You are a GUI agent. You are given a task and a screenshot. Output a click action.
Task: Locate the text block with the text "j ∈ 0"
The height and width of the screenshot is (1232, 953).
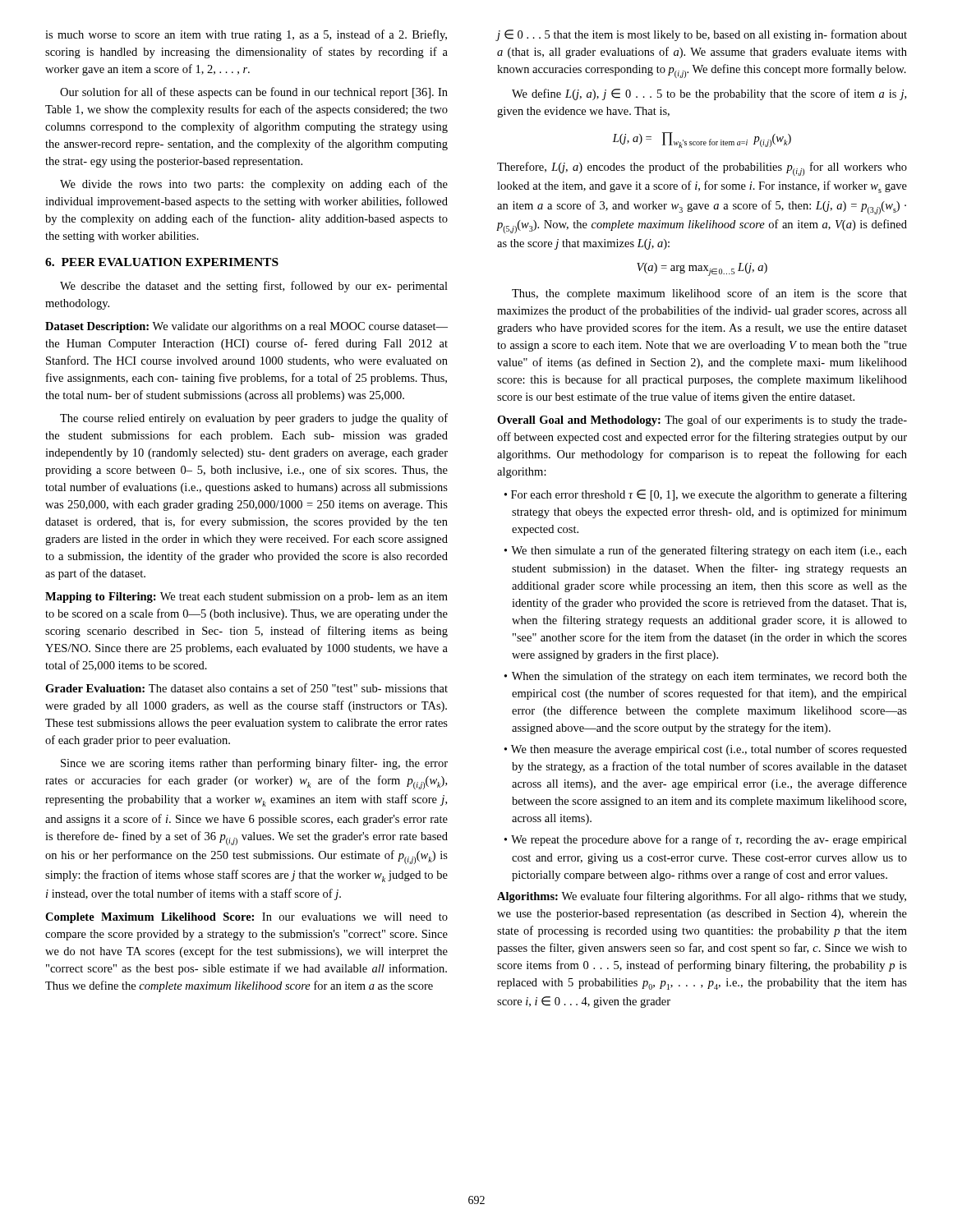702,73
